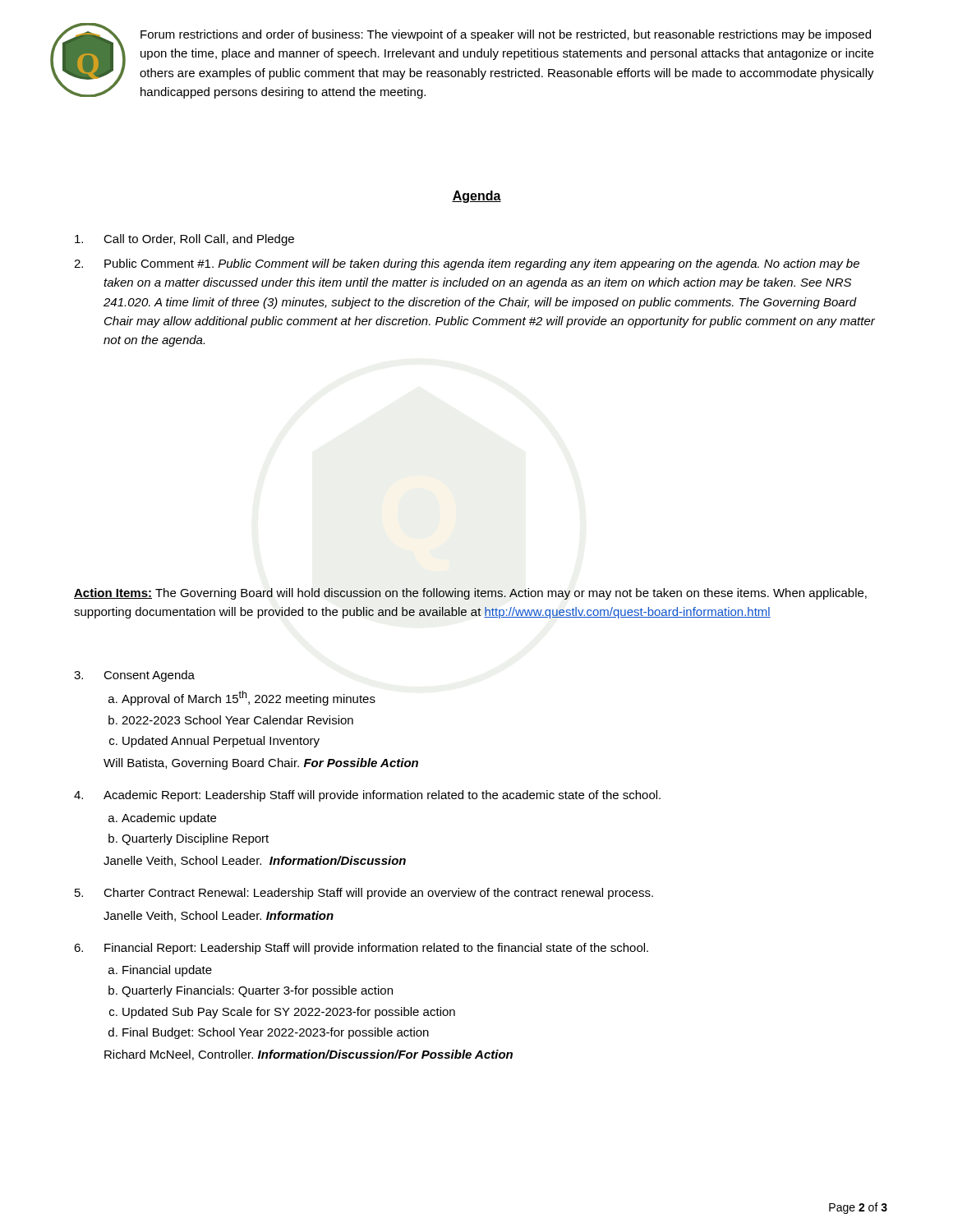Viewport: 953px width, 1232px height.
Task: Select the region starting "6. Financial Report: Leadership Staff will provide"
Action: point(361,949)
